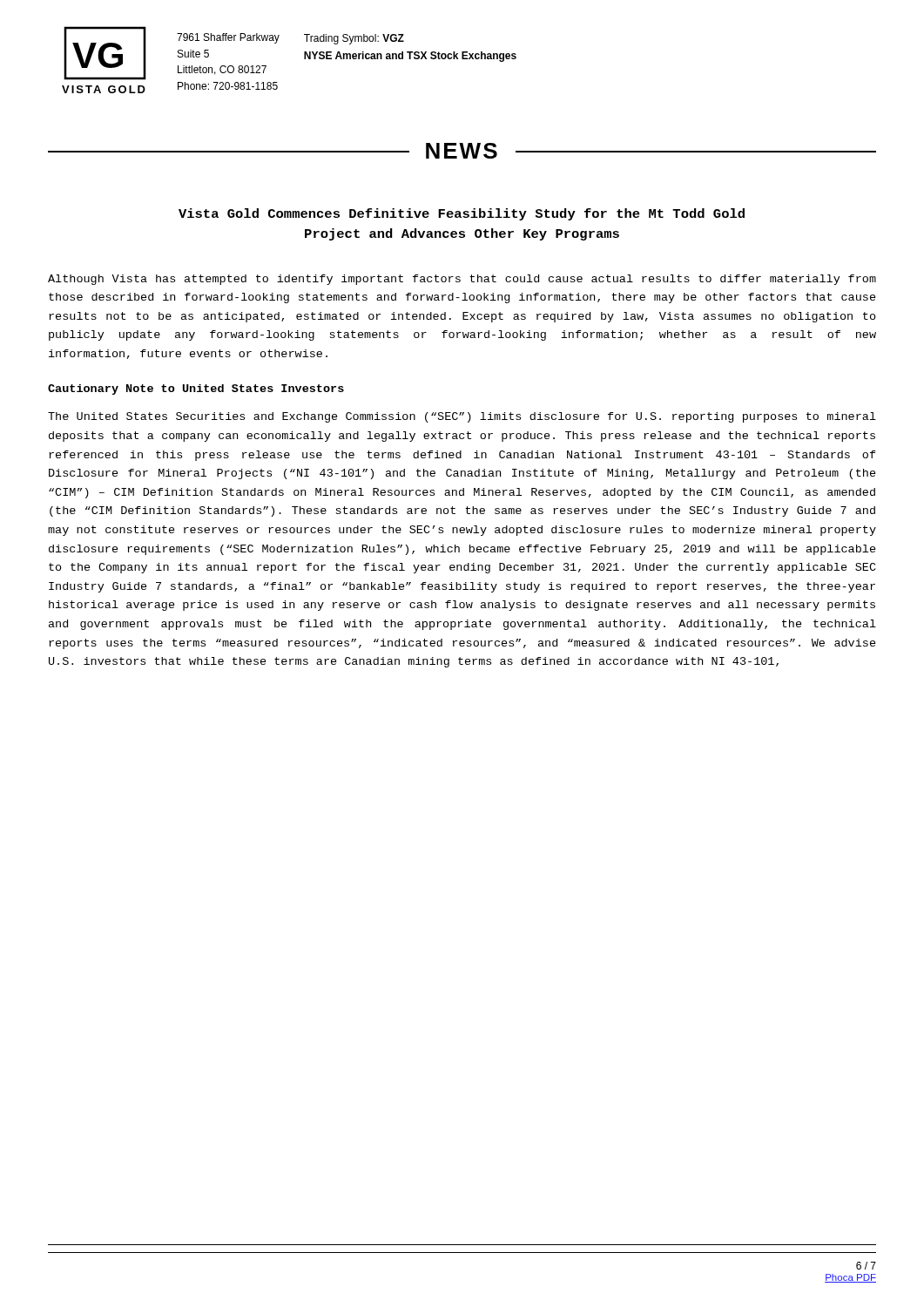Image resolution: width=924 pixels, height=1307 pixels.
Task: Locate the block of text that opens with "Although Vista has attempted to identify important factors"
Action: (x=462, y=316)
